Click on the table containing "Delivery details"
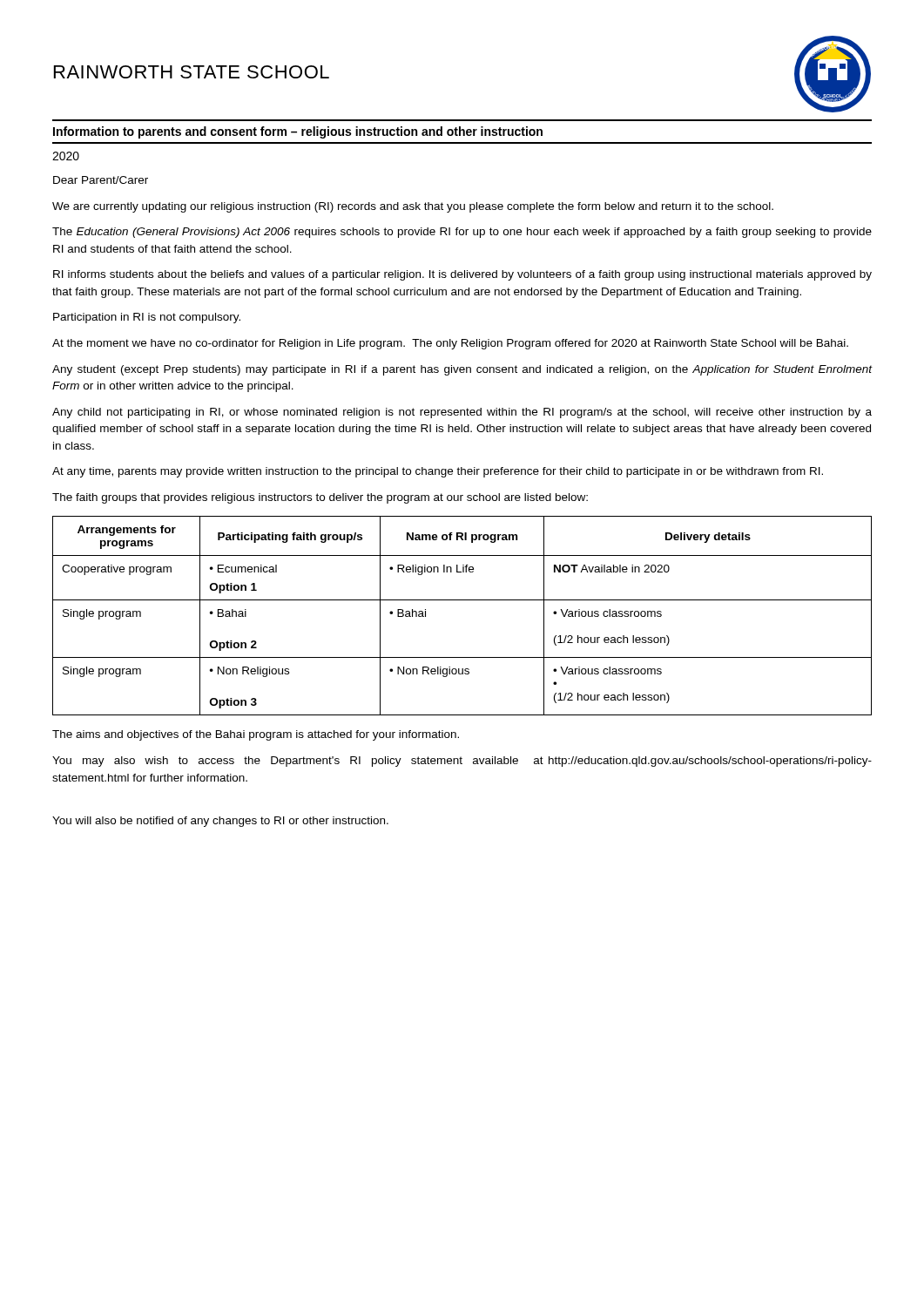Screen dimensions: 1307x924 click(x=462, y=616)
